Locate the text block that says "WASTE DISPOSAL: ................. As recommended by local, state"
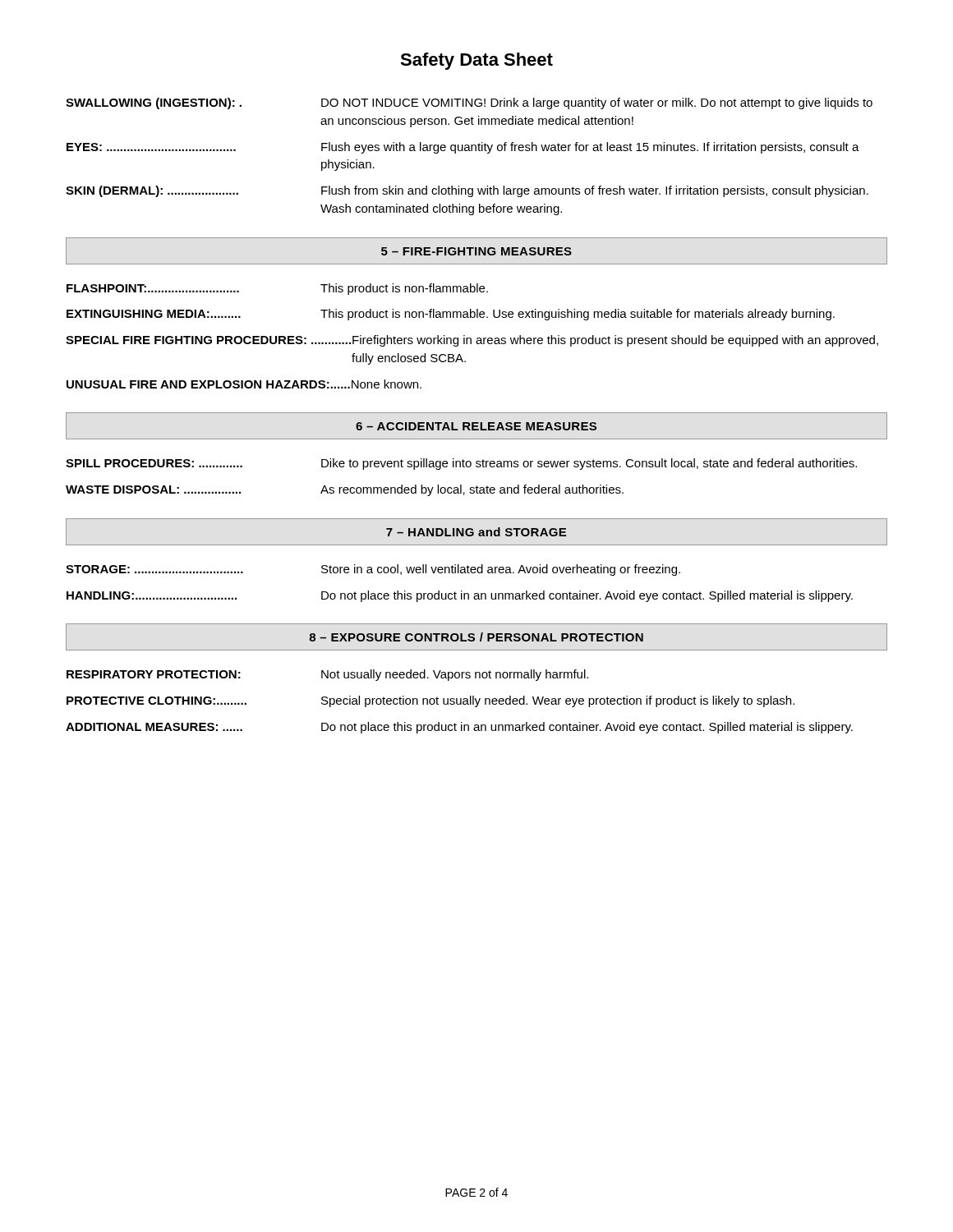This screenshot has height=1232, width=953. click(476, 489)
